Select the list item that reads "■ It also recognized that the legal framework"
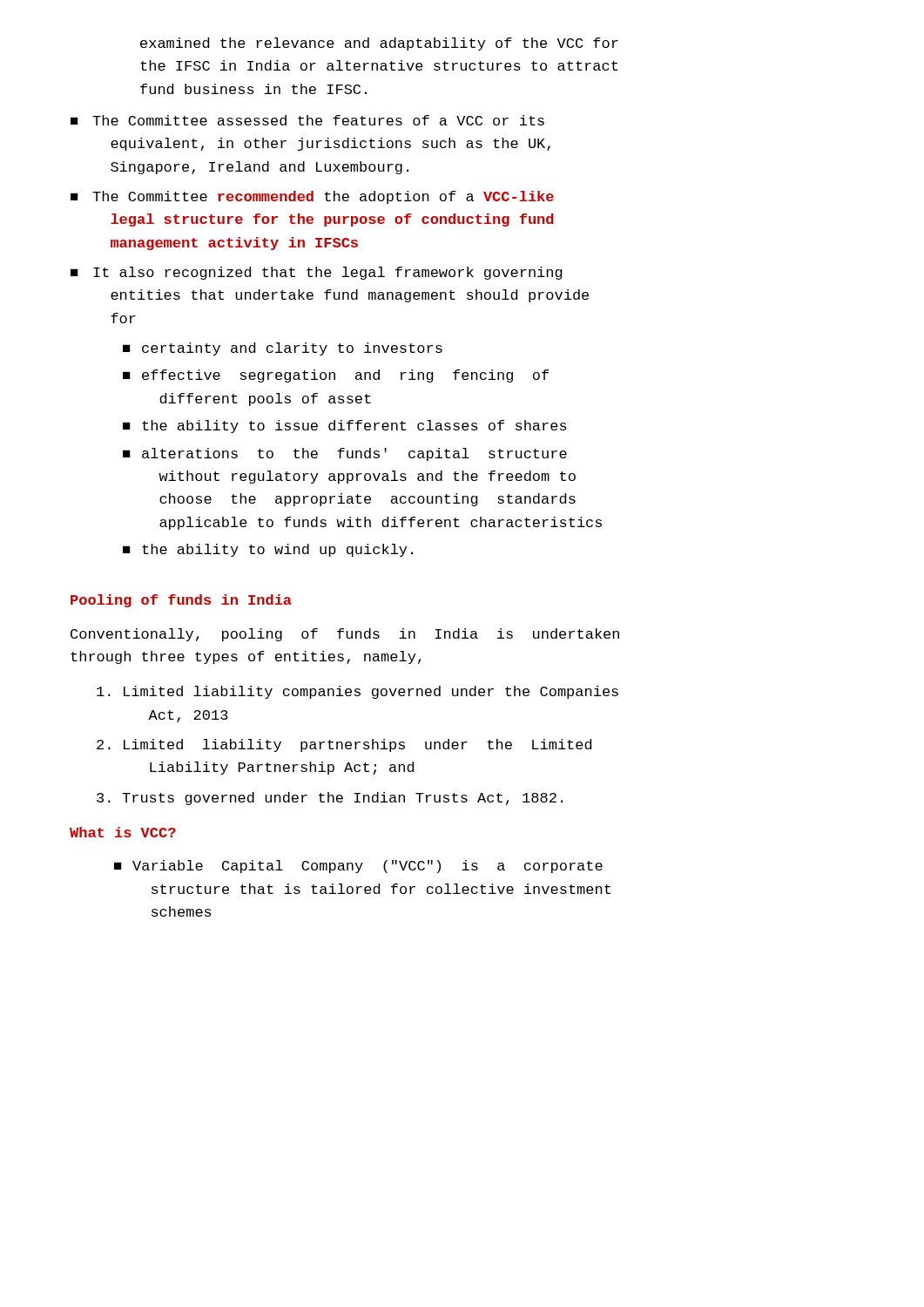This screenshot has width=924, height=1307. (x=462, y=297)
